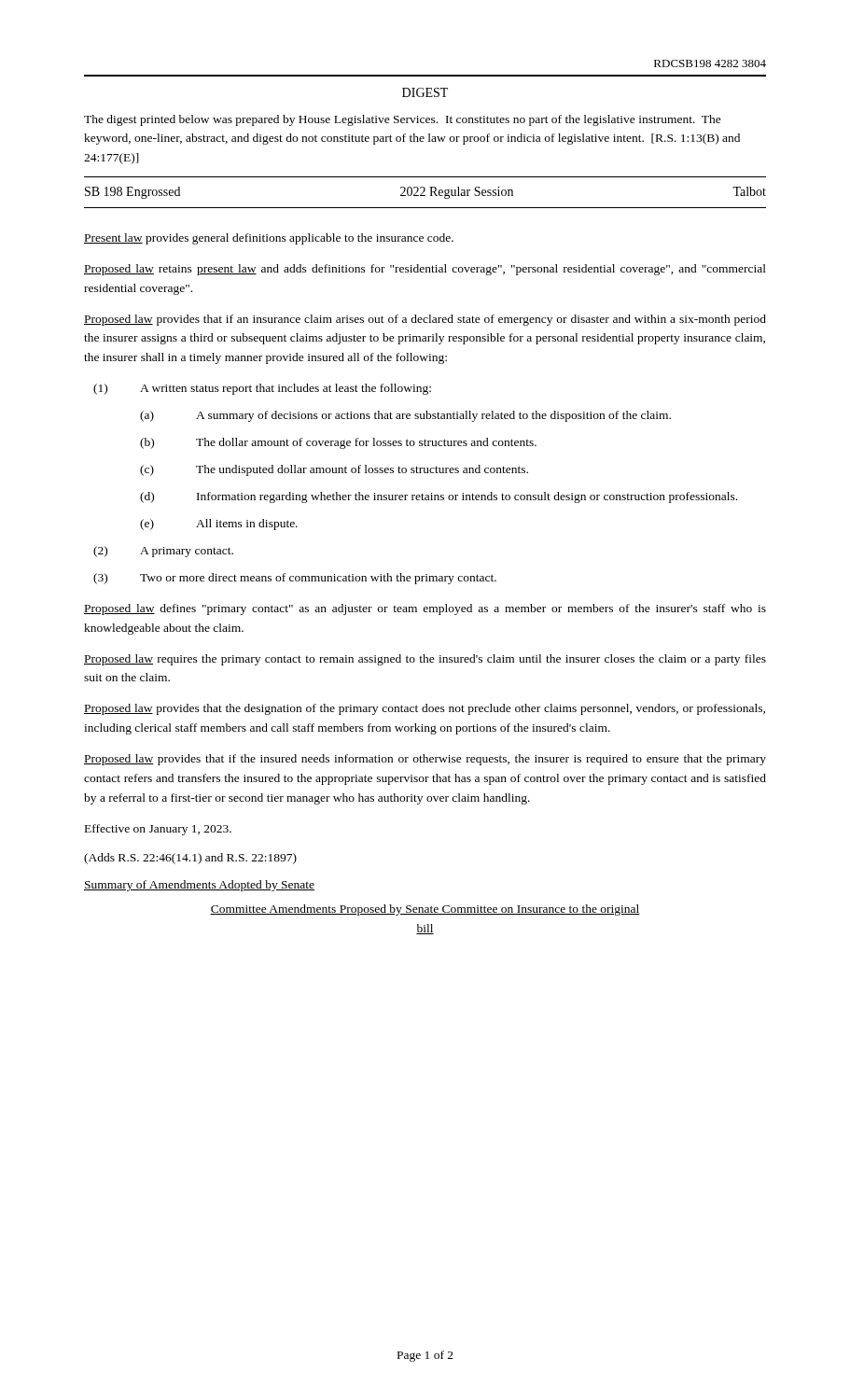Find the list item that says "(1) A written status report that"

click(x=425, y=389)
